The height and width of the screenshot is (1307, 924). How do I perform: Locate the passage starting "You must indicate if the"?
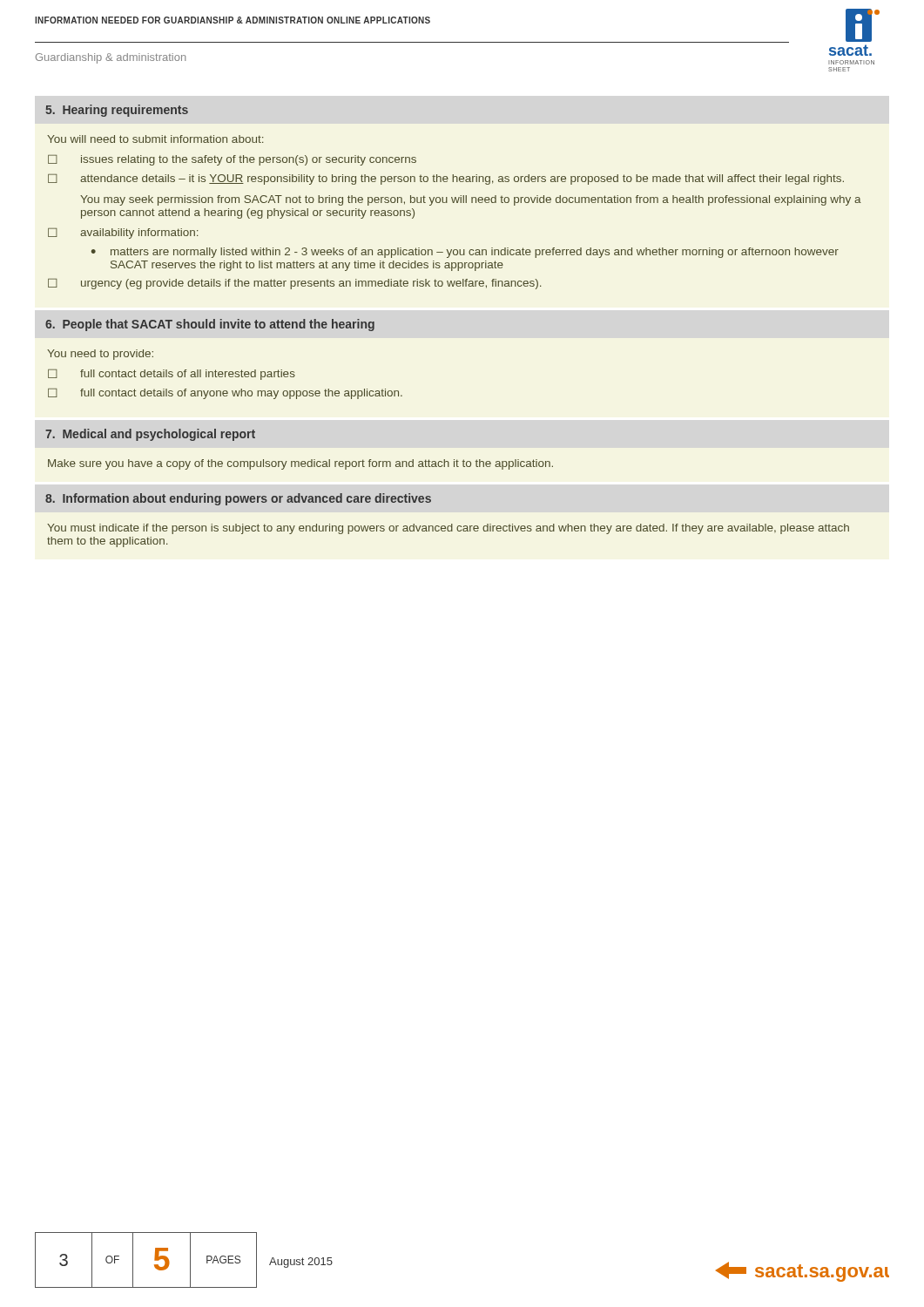448,534
